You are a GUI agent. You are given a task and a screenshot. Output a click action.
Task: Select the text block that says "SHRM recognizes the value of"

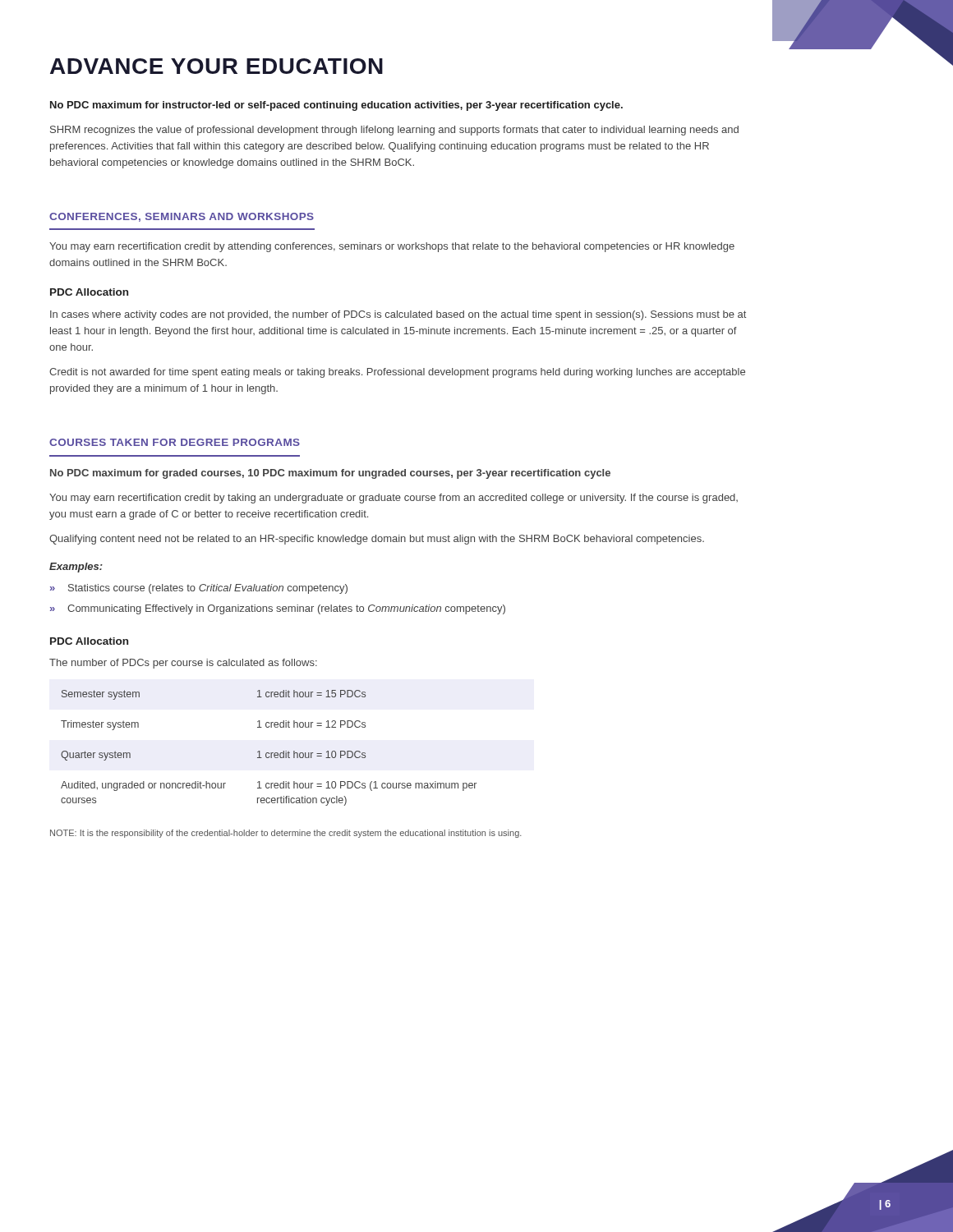click(x=394, y=145)
